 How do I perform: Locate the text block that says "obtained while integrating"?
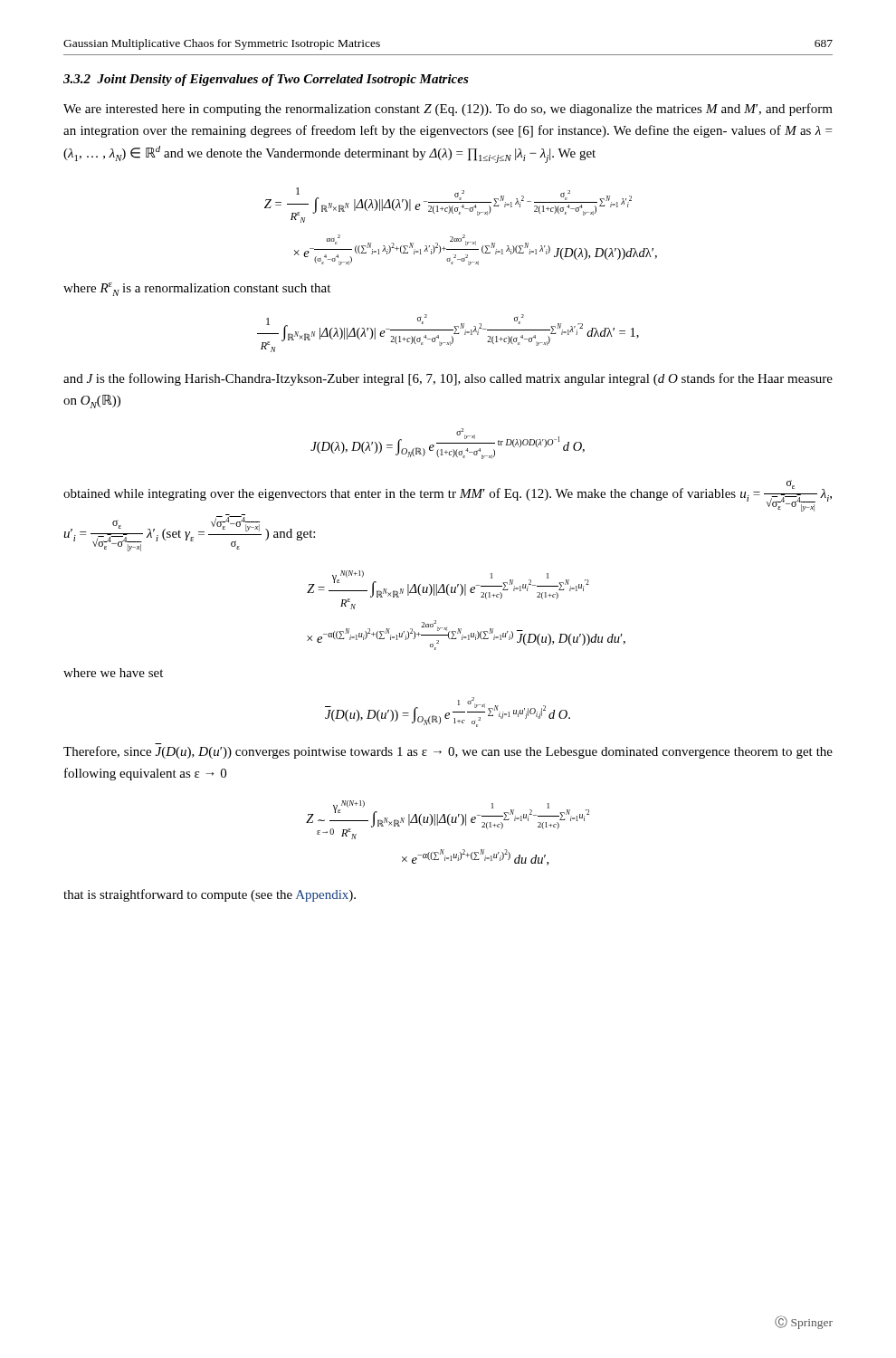click(x=448, y=514)
